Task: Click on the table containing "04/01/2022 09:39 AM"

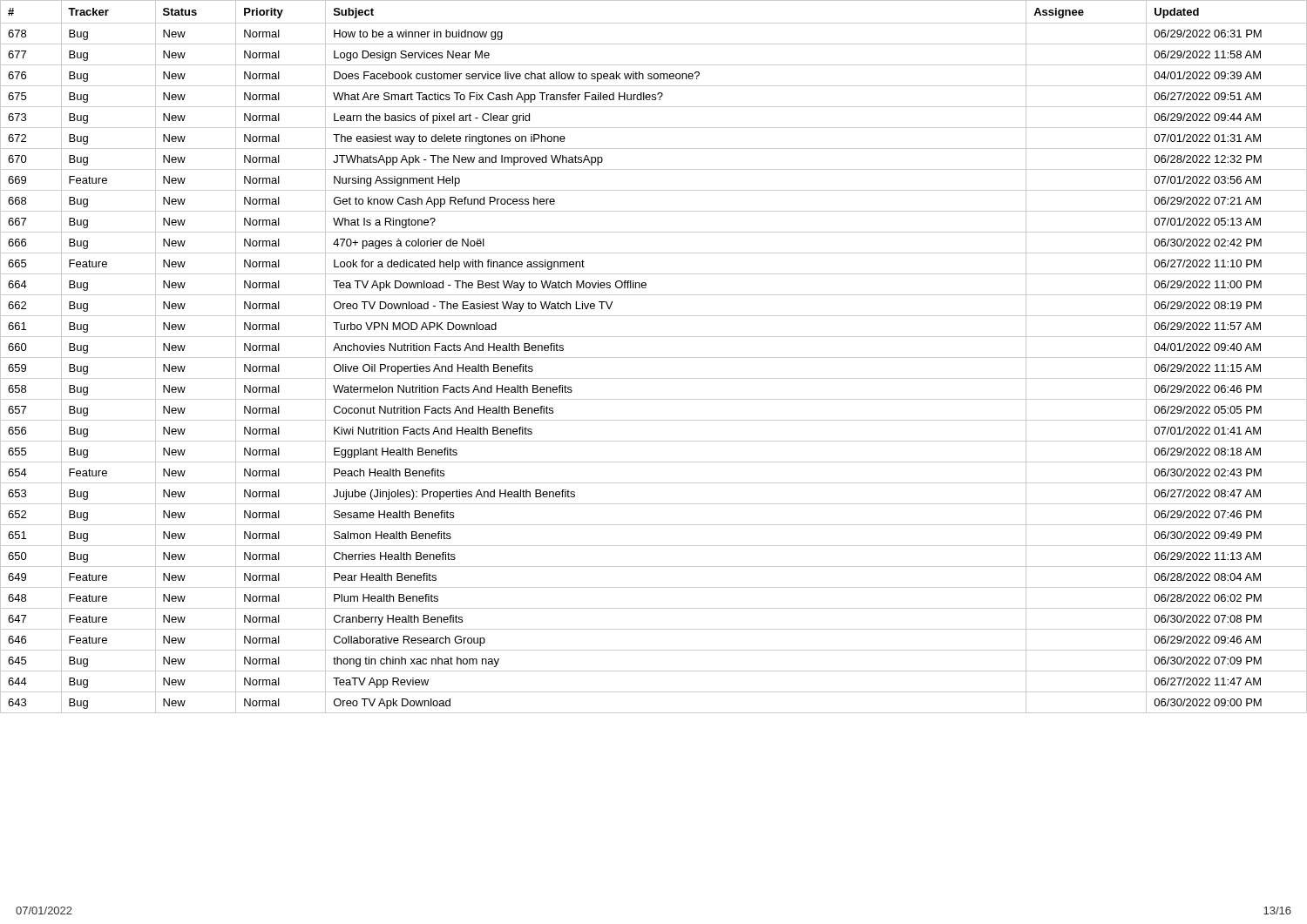Action: pyautogui.click(x=654, y=357)
